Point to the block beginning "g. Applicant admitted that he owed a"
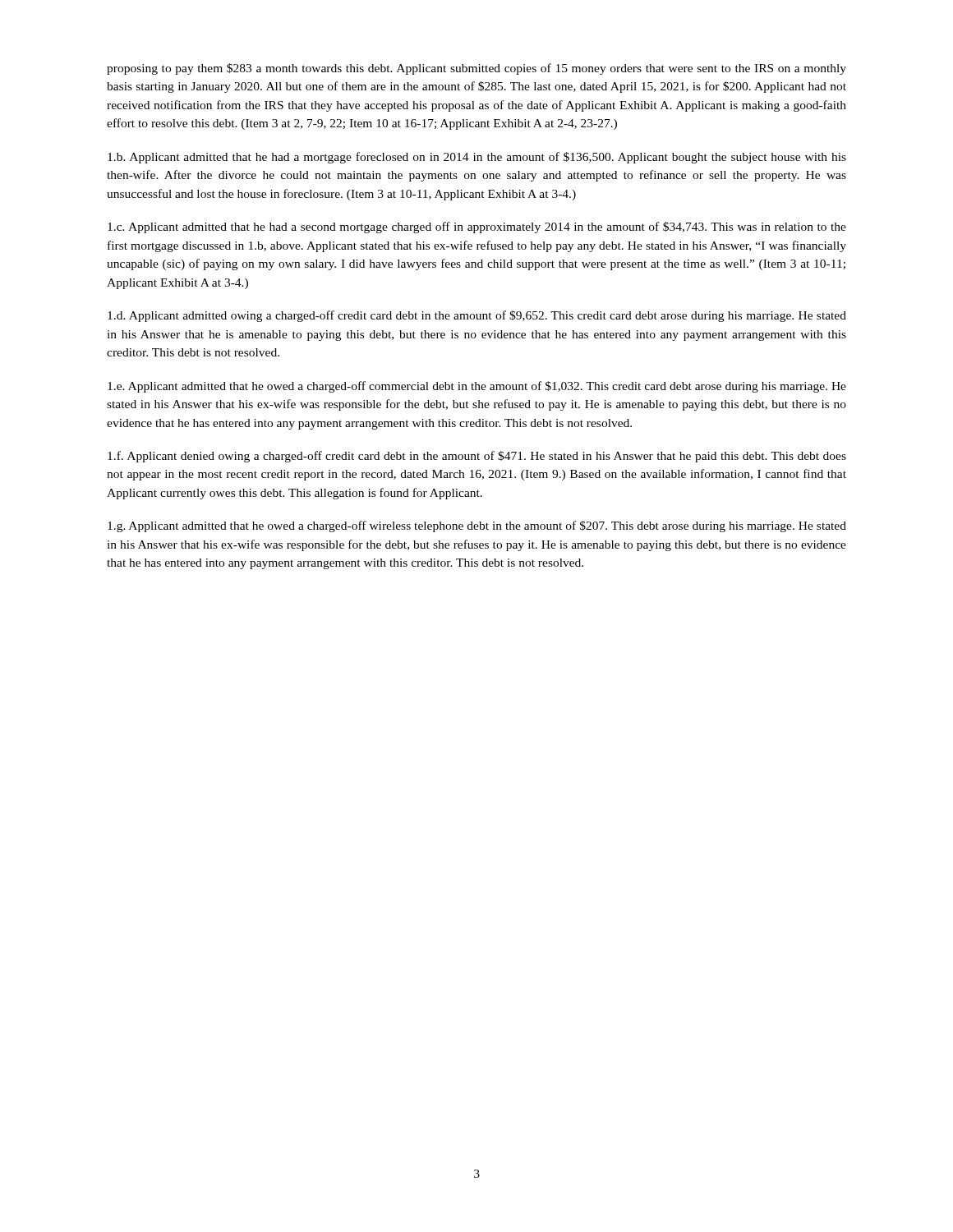Viewport: 953px width, 1232px height. click(476, 545)
